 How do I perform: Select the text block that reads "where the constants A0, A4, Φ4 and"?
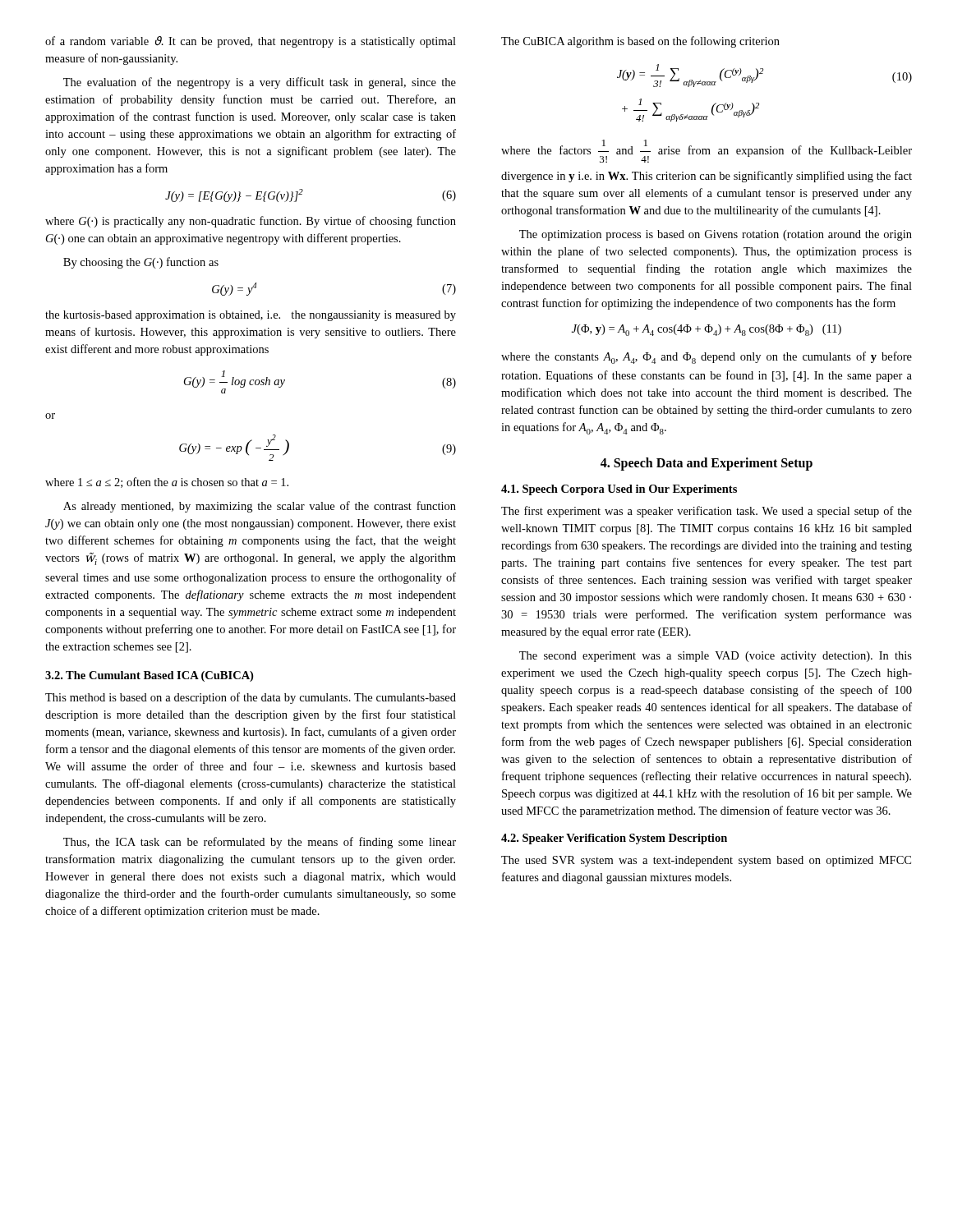[x=707, y=393]
